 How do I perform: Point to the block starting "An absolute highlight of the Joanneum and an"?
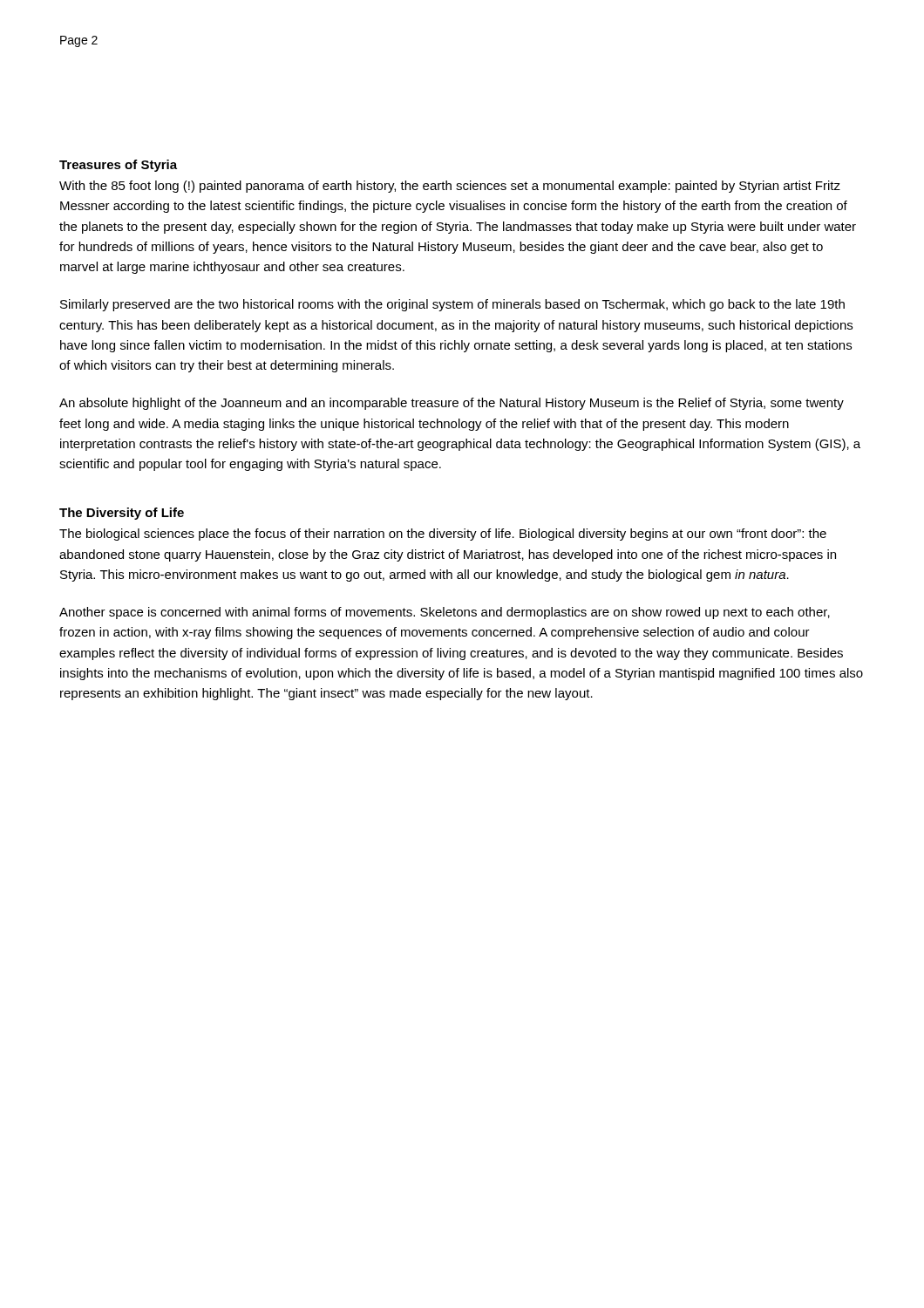[x=460, y=433]
